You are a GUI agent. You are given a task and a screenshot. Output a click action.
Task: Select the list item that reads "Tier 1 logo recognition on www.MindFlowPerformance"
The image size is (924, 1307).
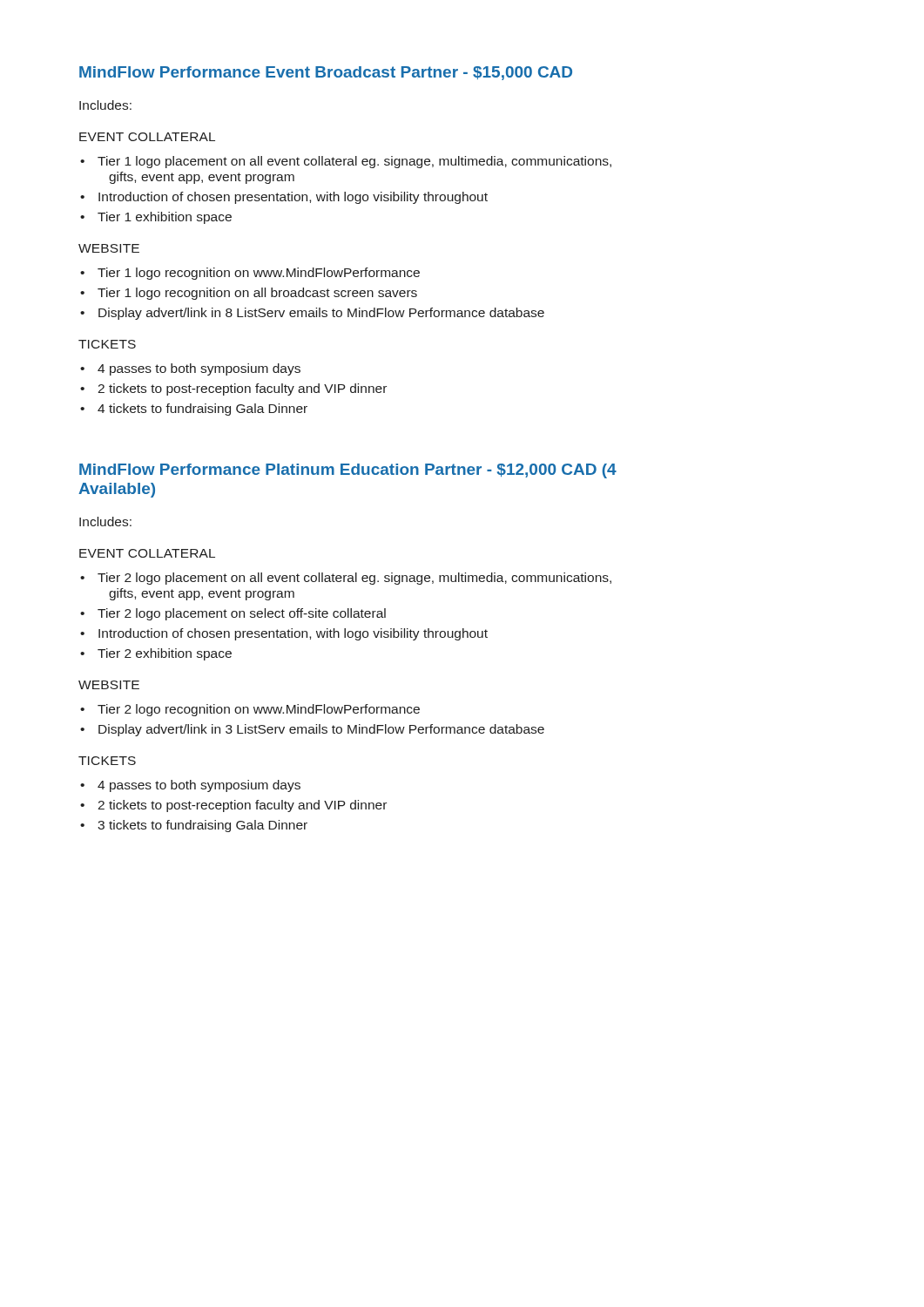(259, 272)
